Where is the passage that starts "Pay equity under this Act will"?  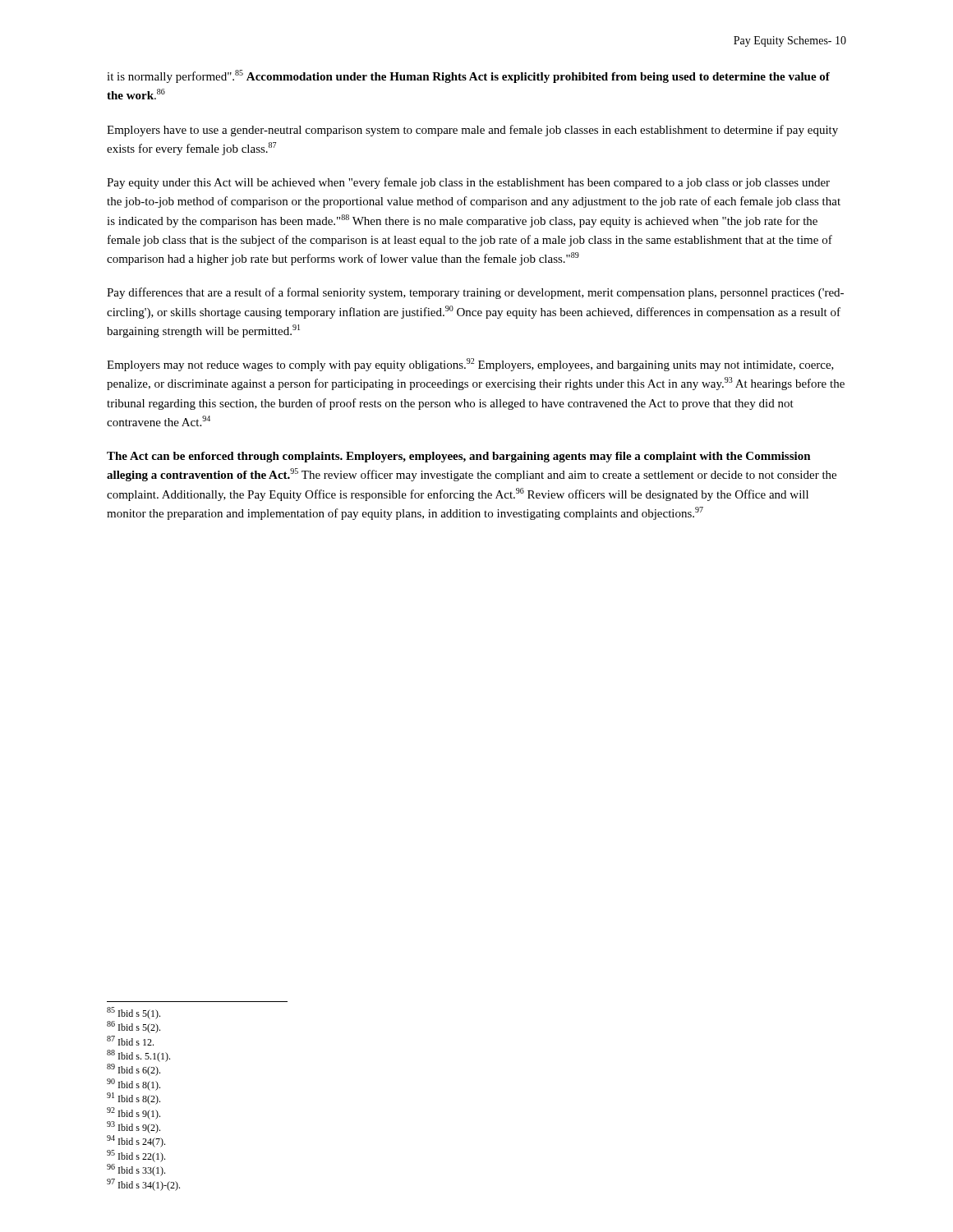(474, 221)
